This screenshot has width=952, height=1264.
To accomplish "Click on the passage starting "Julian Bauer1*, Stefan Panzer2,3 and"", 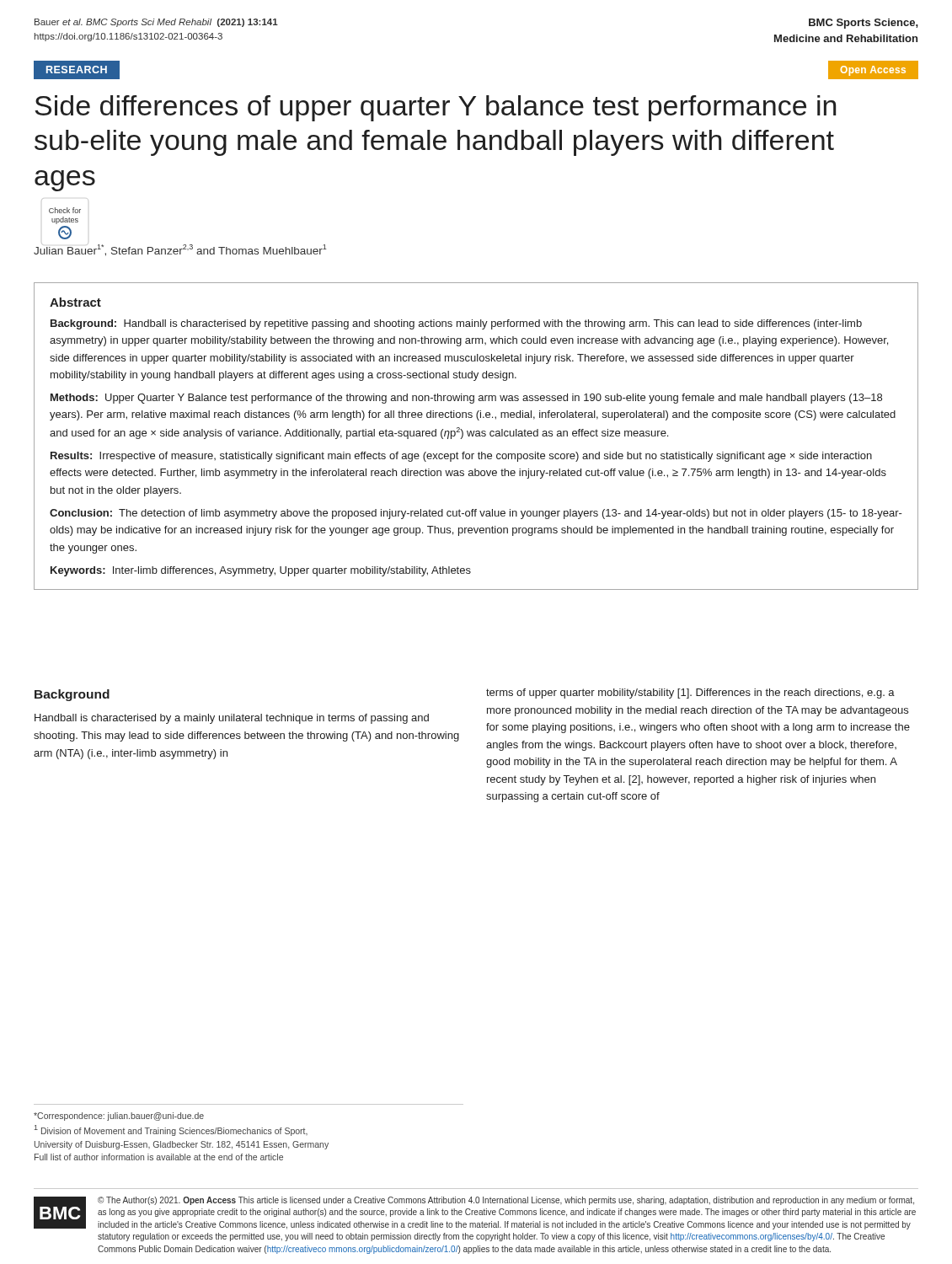I will click(180, 250).
